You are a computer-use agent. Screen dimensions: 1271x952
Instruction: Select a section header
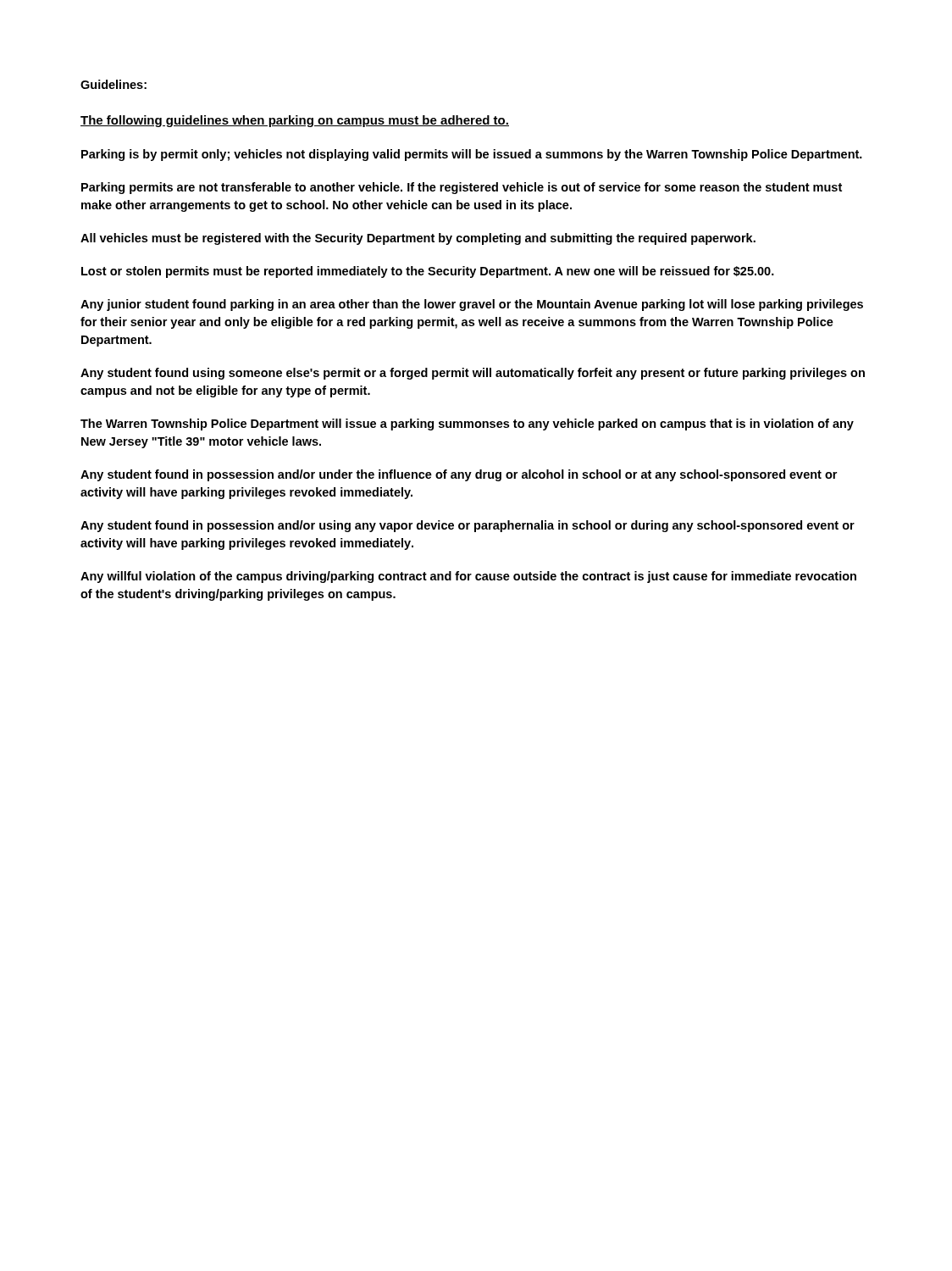295,120
